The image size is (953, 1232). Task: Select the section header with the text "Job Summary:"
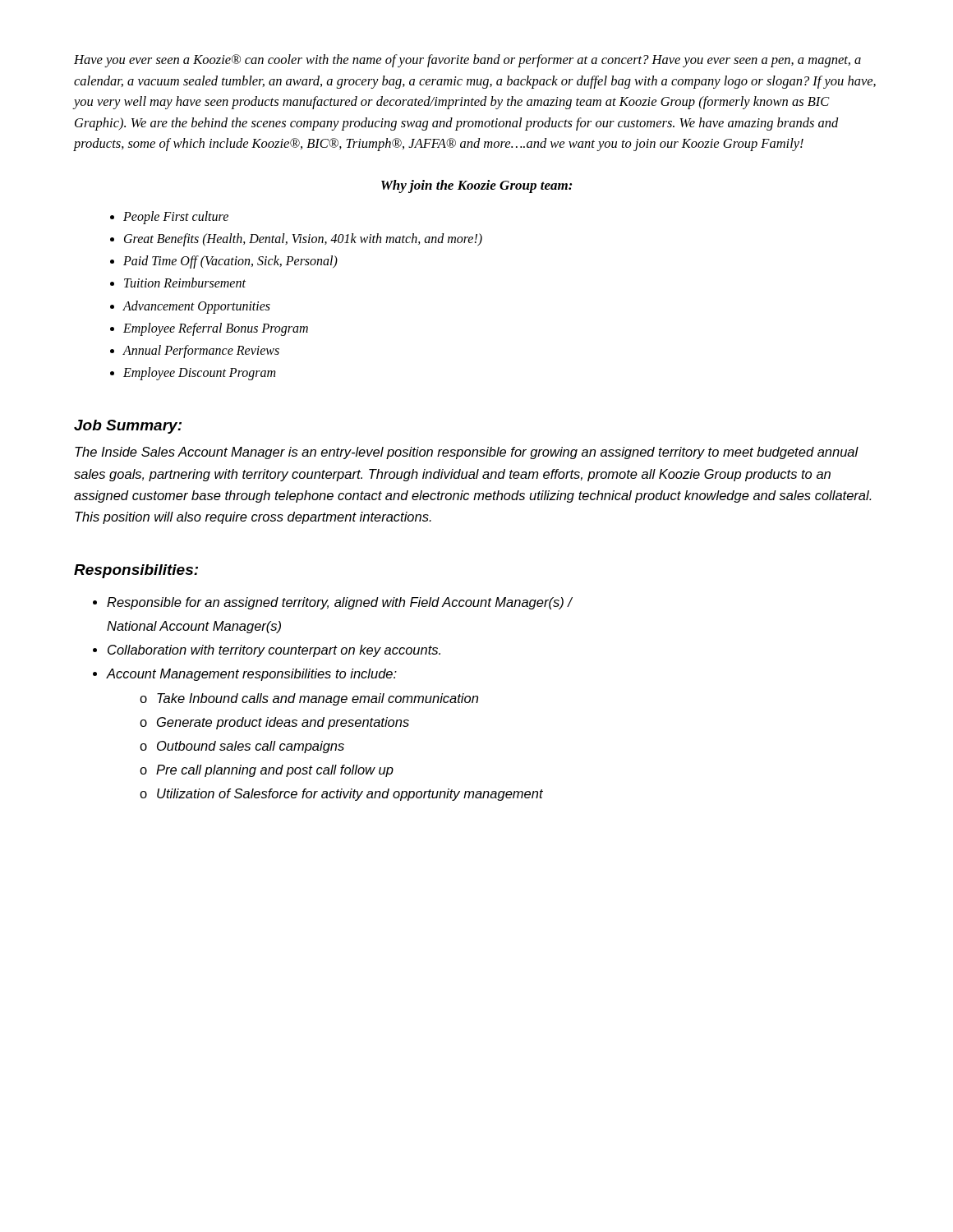click(x=128, y=425)
